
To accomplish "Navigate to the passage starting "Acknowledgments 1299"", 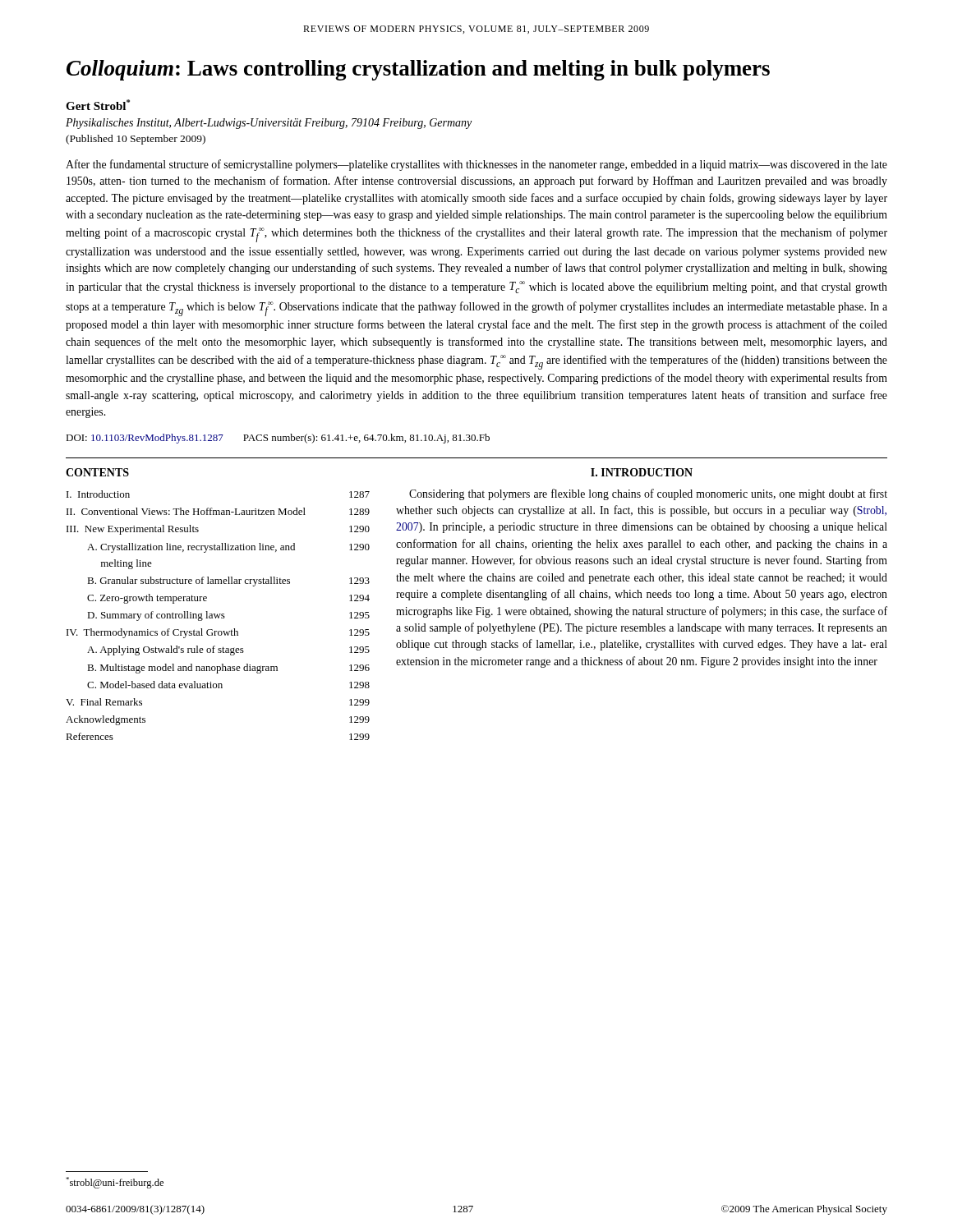I will click(107, 720).
